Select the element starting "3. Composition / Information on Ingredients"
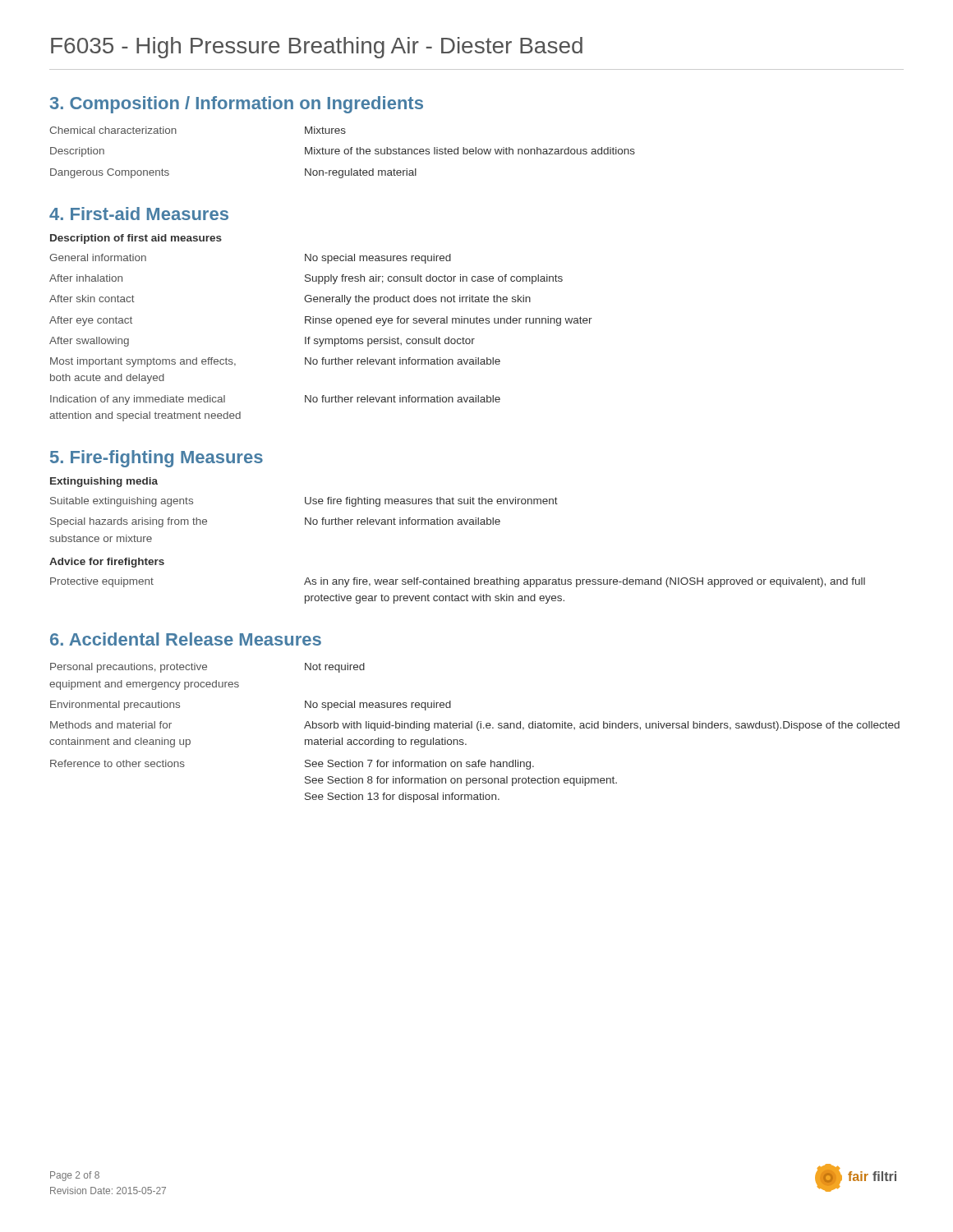 pos(237,103)
